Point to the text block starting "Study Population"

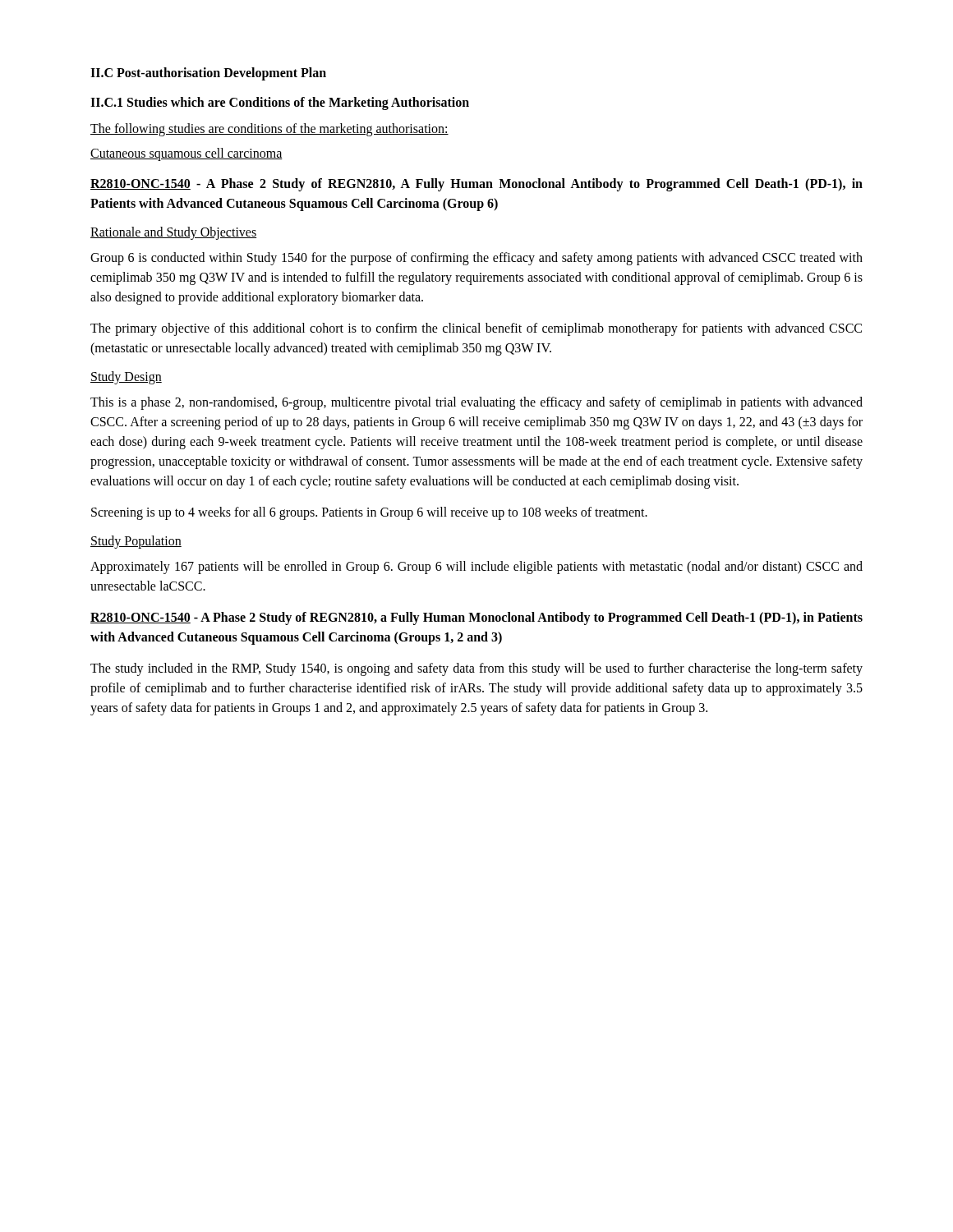[136, 541]
